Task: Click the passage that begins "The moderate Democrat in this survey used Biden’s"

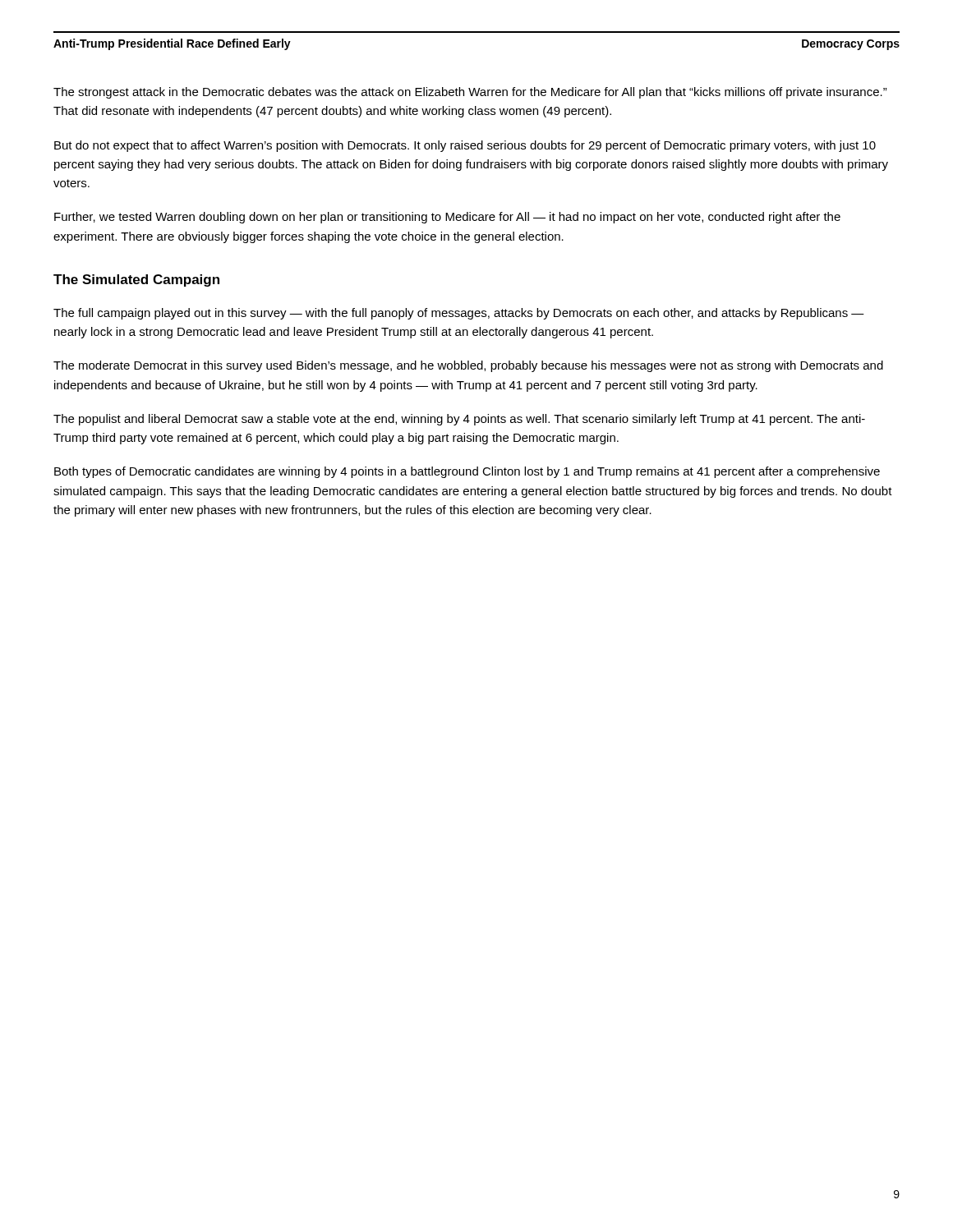Action: tap(468, 375)
